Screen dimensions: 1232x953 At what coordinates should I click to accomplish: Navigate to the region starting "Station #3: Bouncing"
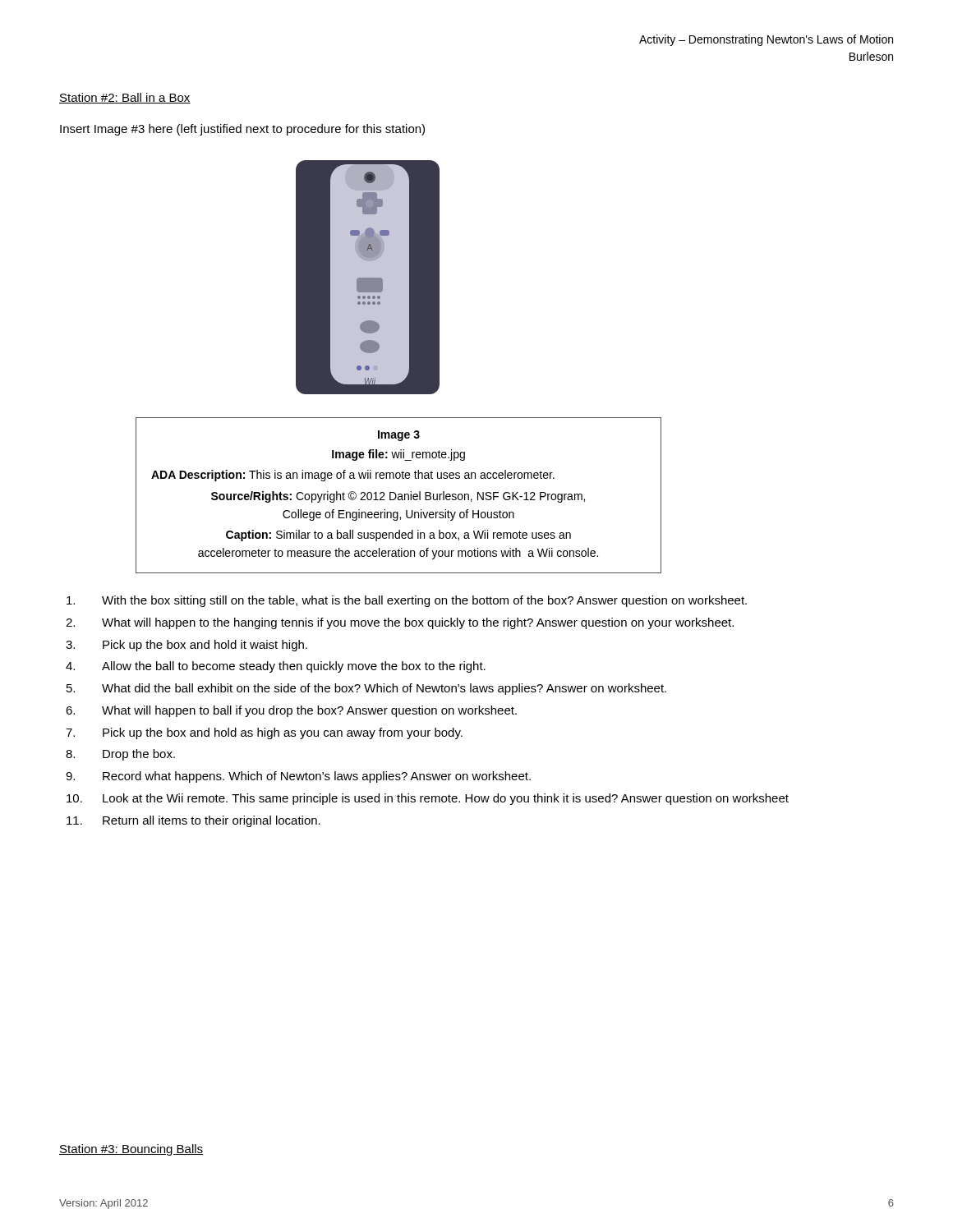[131, 1149]
